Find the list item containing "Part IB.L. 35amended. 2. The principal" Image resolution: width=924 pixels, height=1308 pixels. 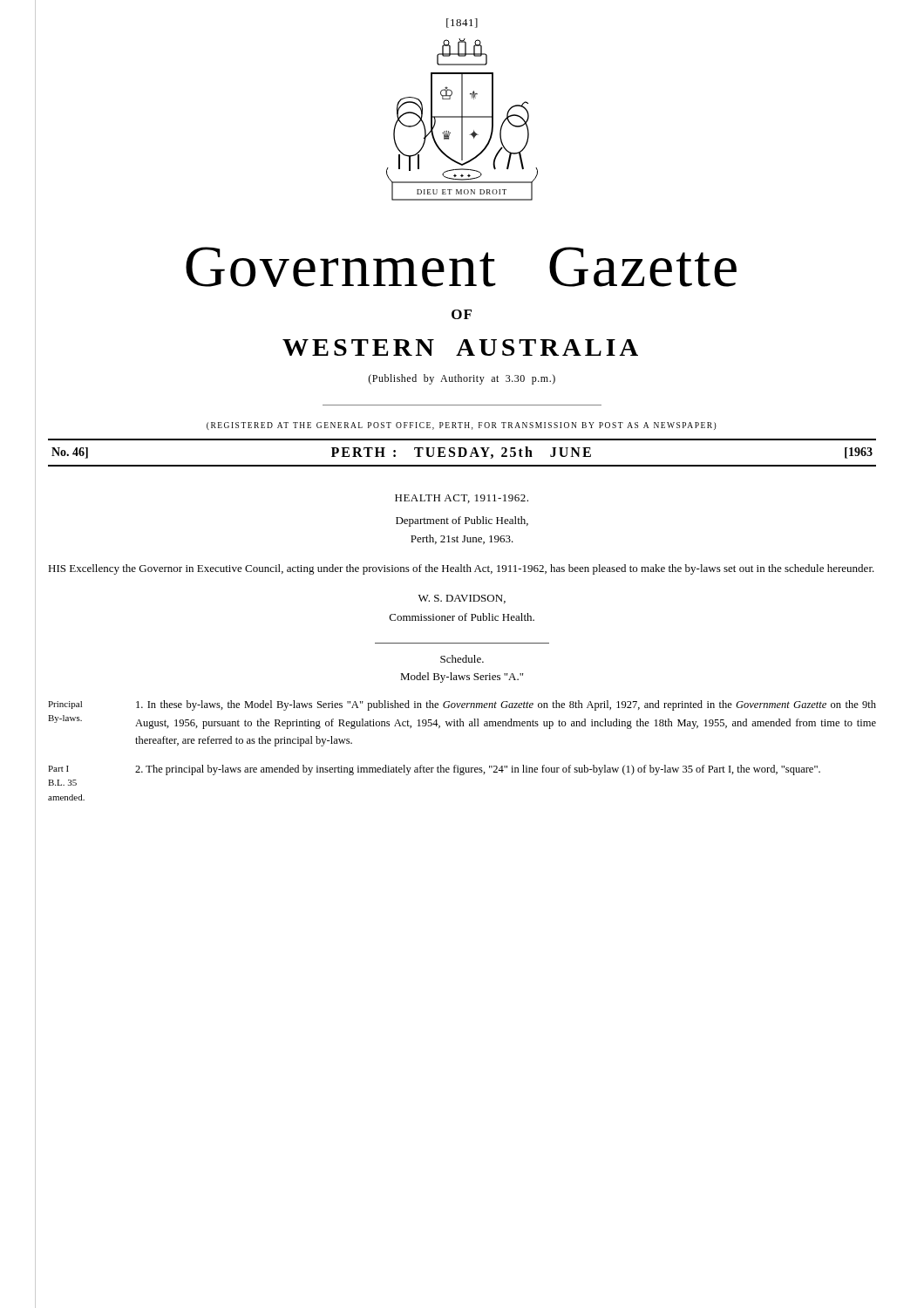click(462, 782)
